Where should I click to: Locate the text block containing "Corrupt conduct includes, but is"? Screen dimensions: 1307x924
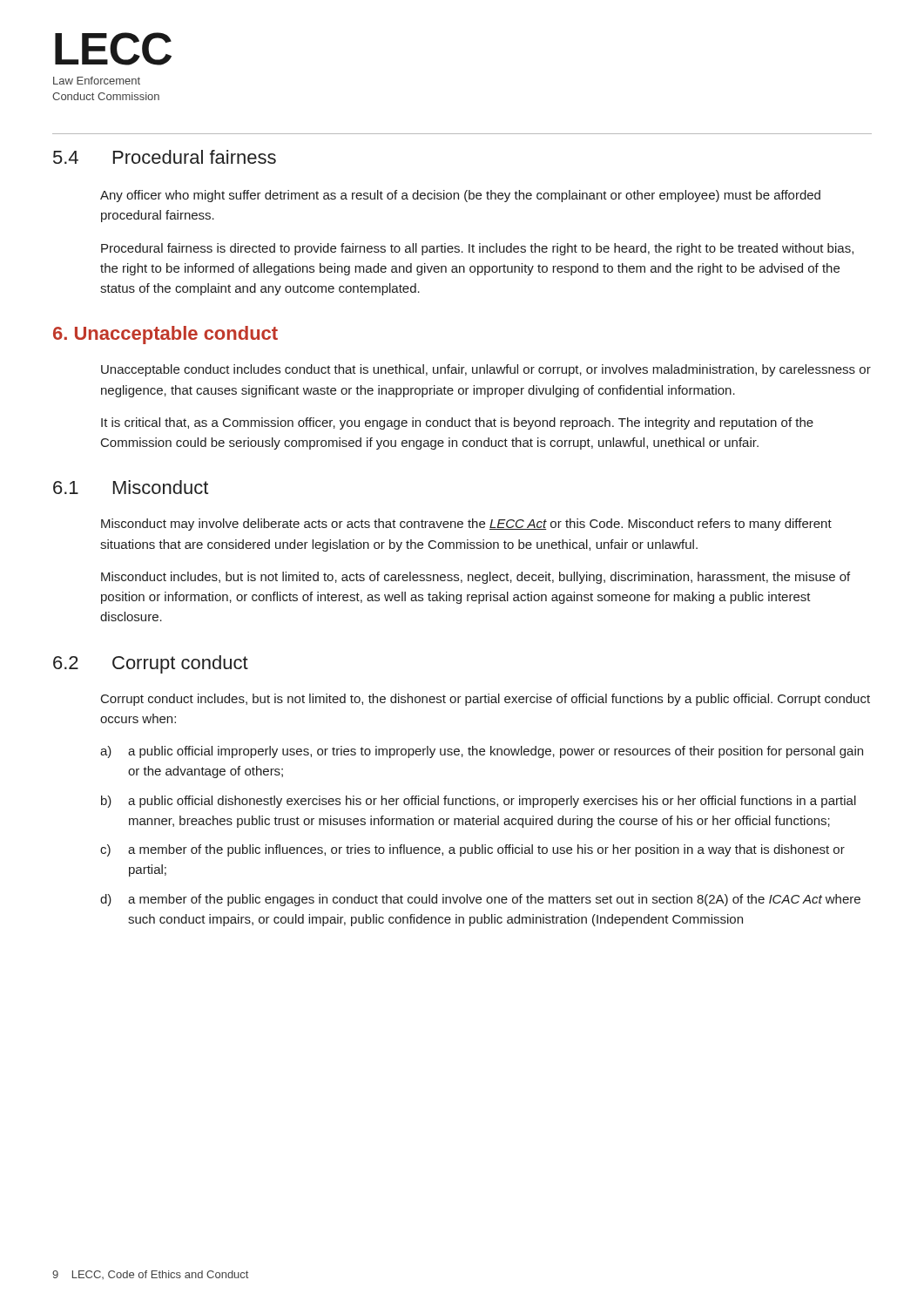pos(485,708)
